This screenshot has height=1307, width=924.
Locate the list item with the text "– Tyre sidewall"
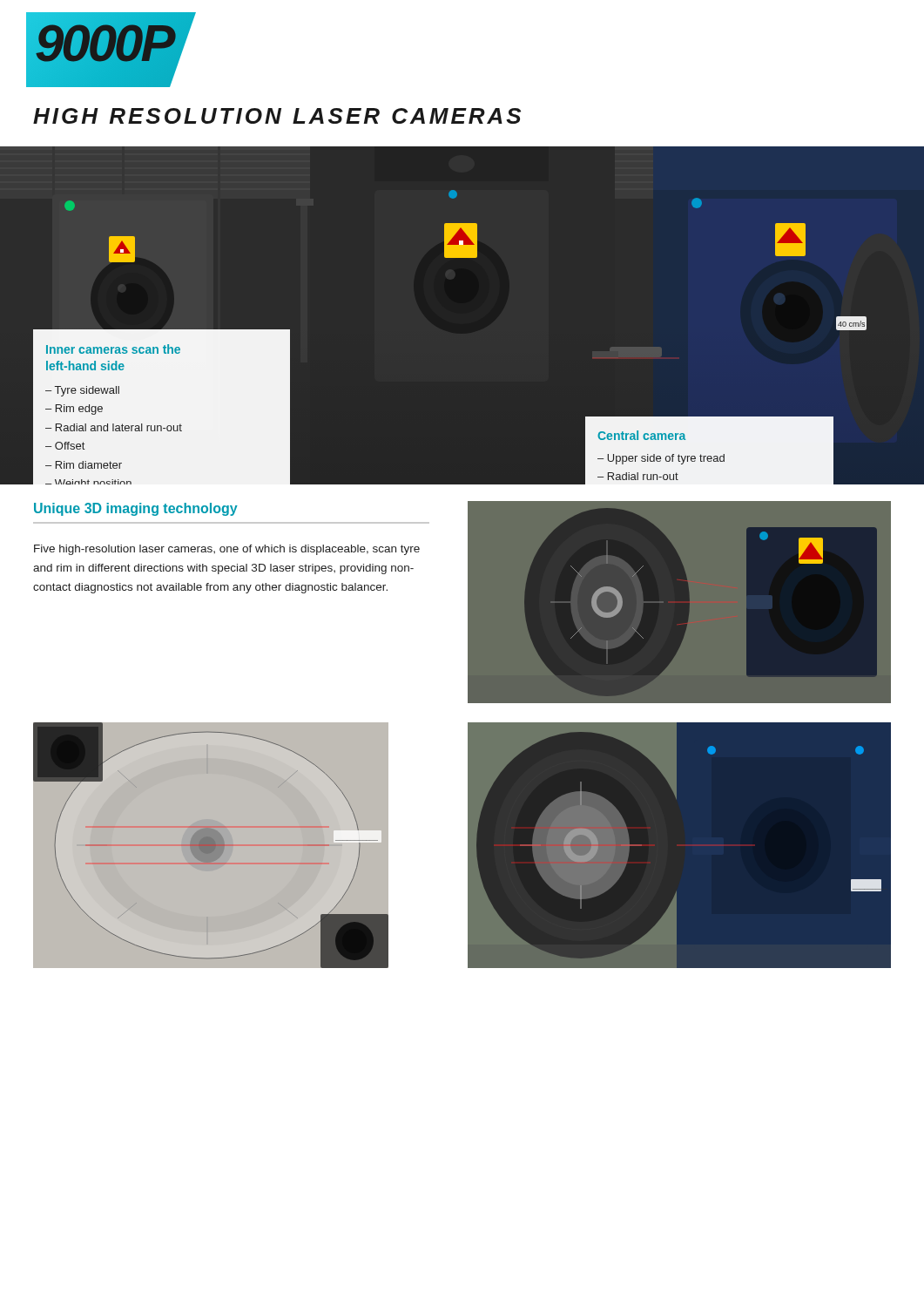coord(83,390)
